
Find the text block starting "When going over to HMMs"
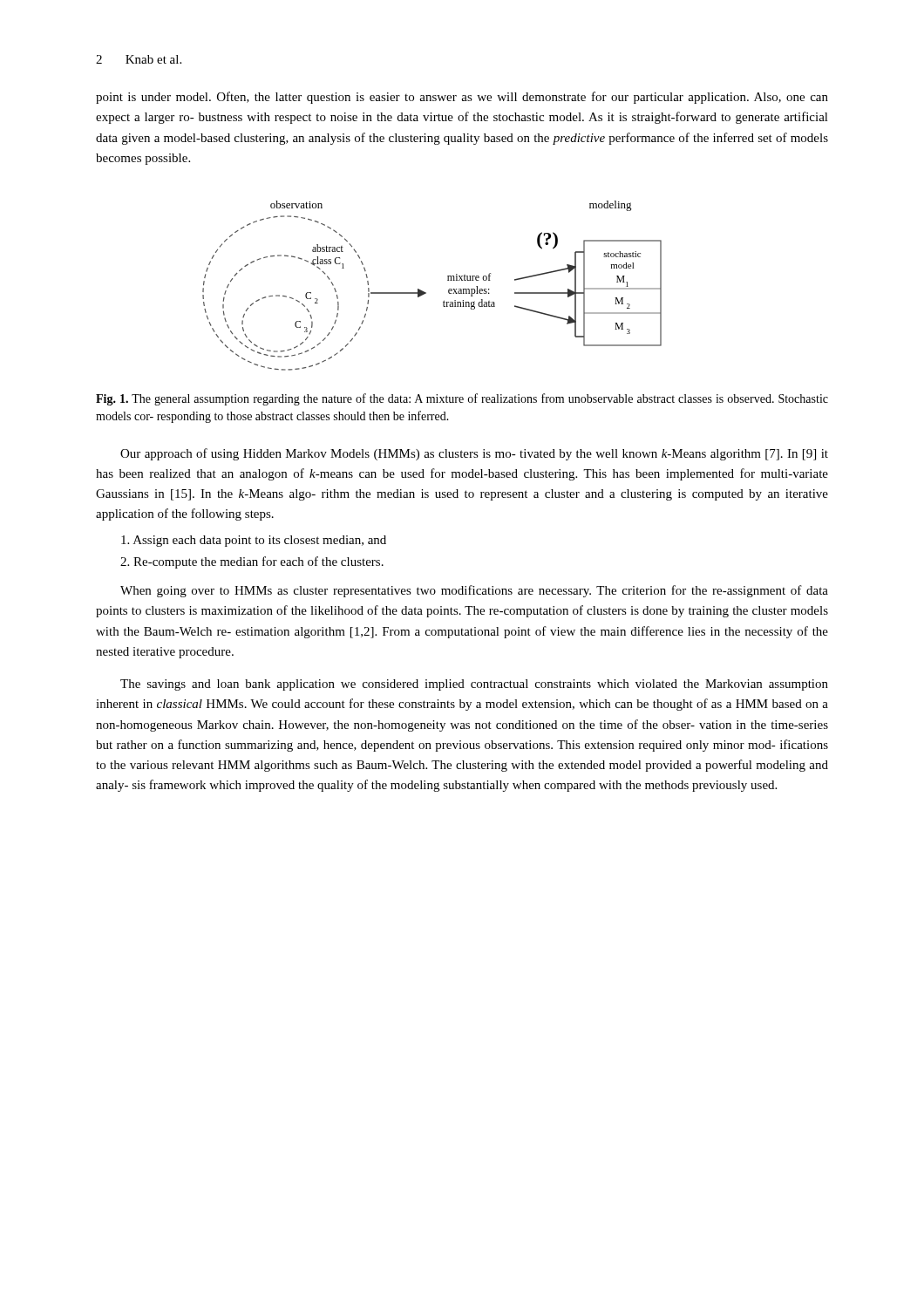(462, 621)
